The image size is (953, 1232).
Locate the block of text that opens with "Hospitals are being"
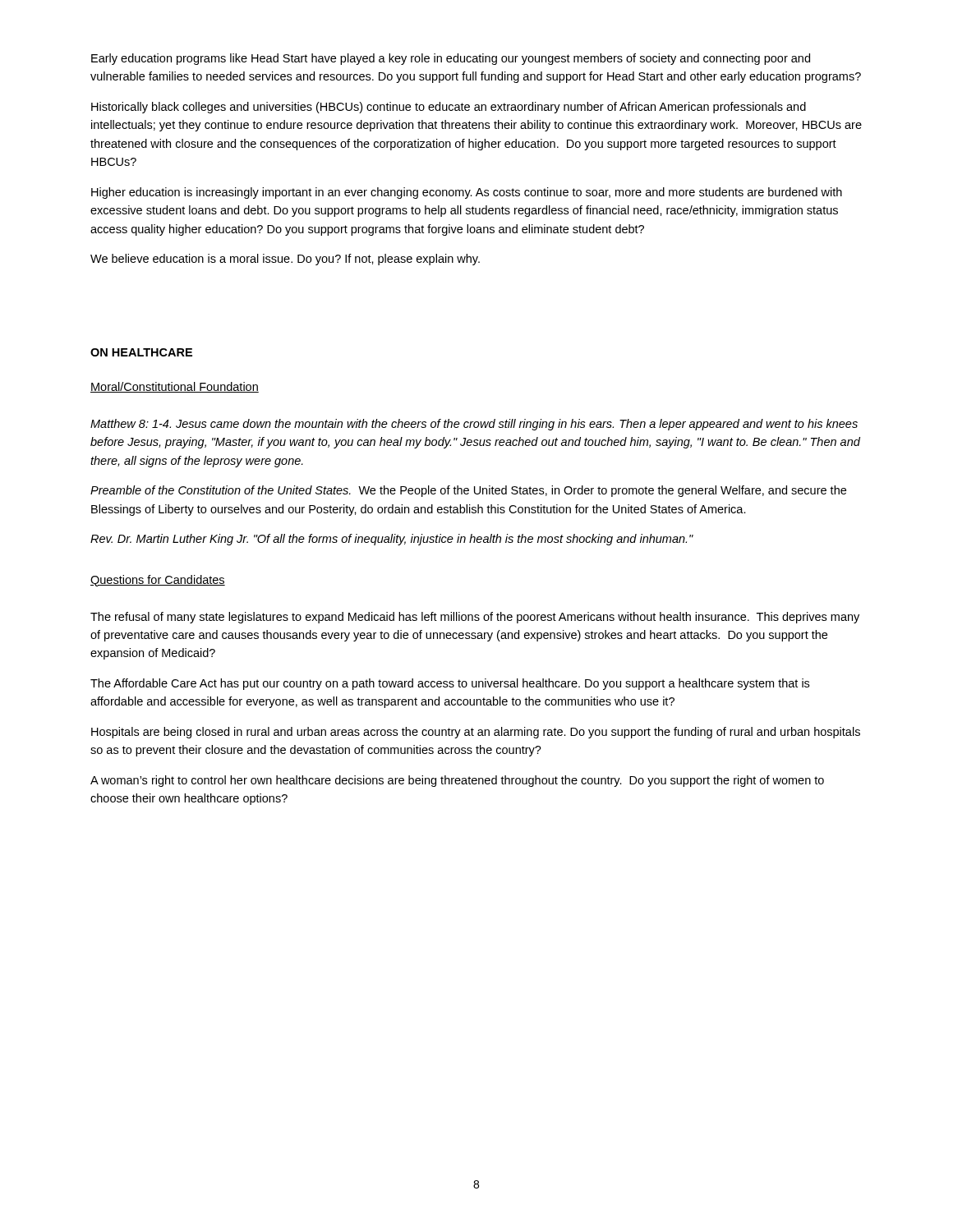475,741
